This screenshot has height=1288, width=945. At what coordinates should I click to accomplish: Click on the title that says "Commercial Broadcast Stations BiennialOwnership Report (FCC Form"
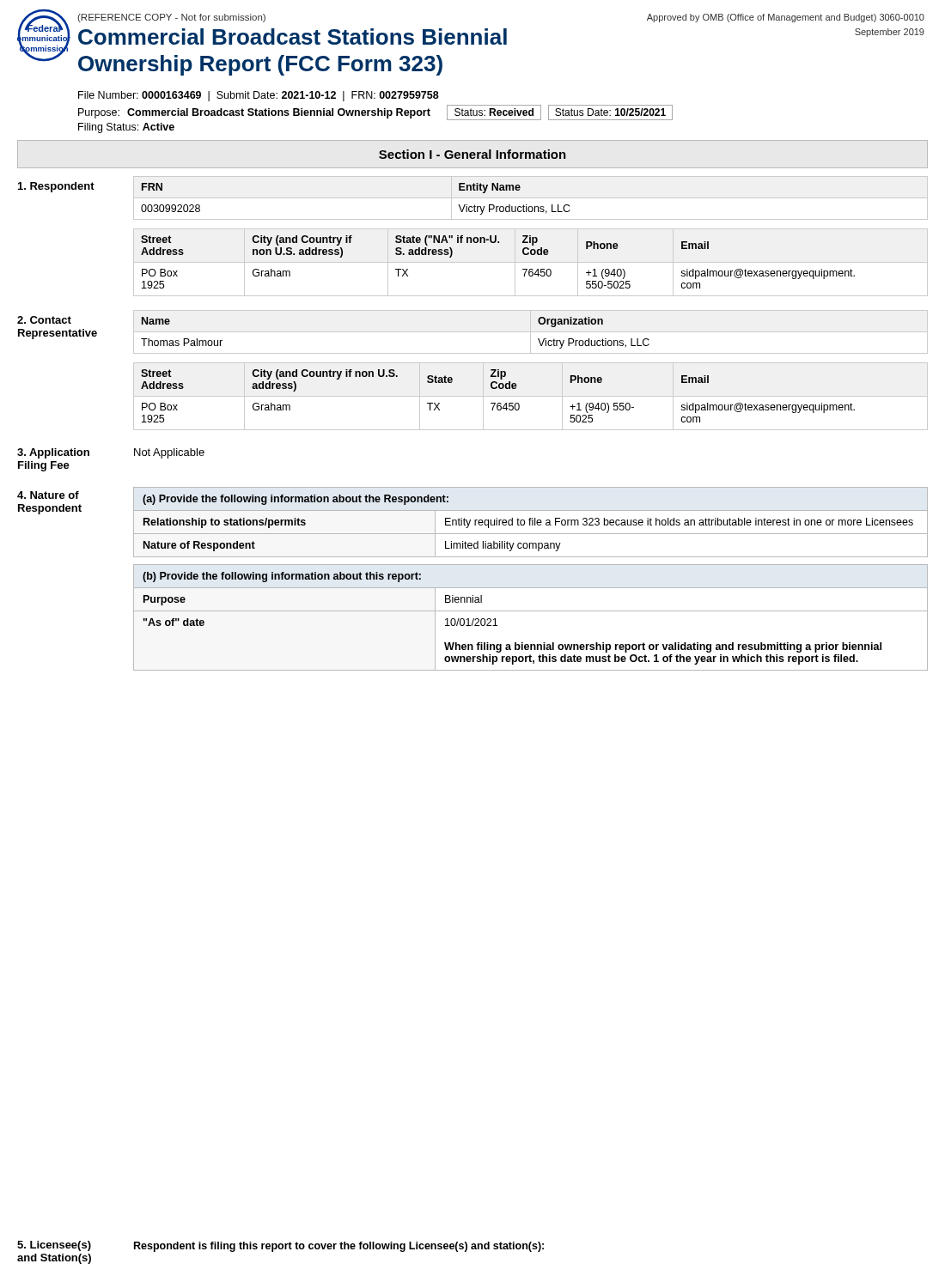click(x=293, y=50)
